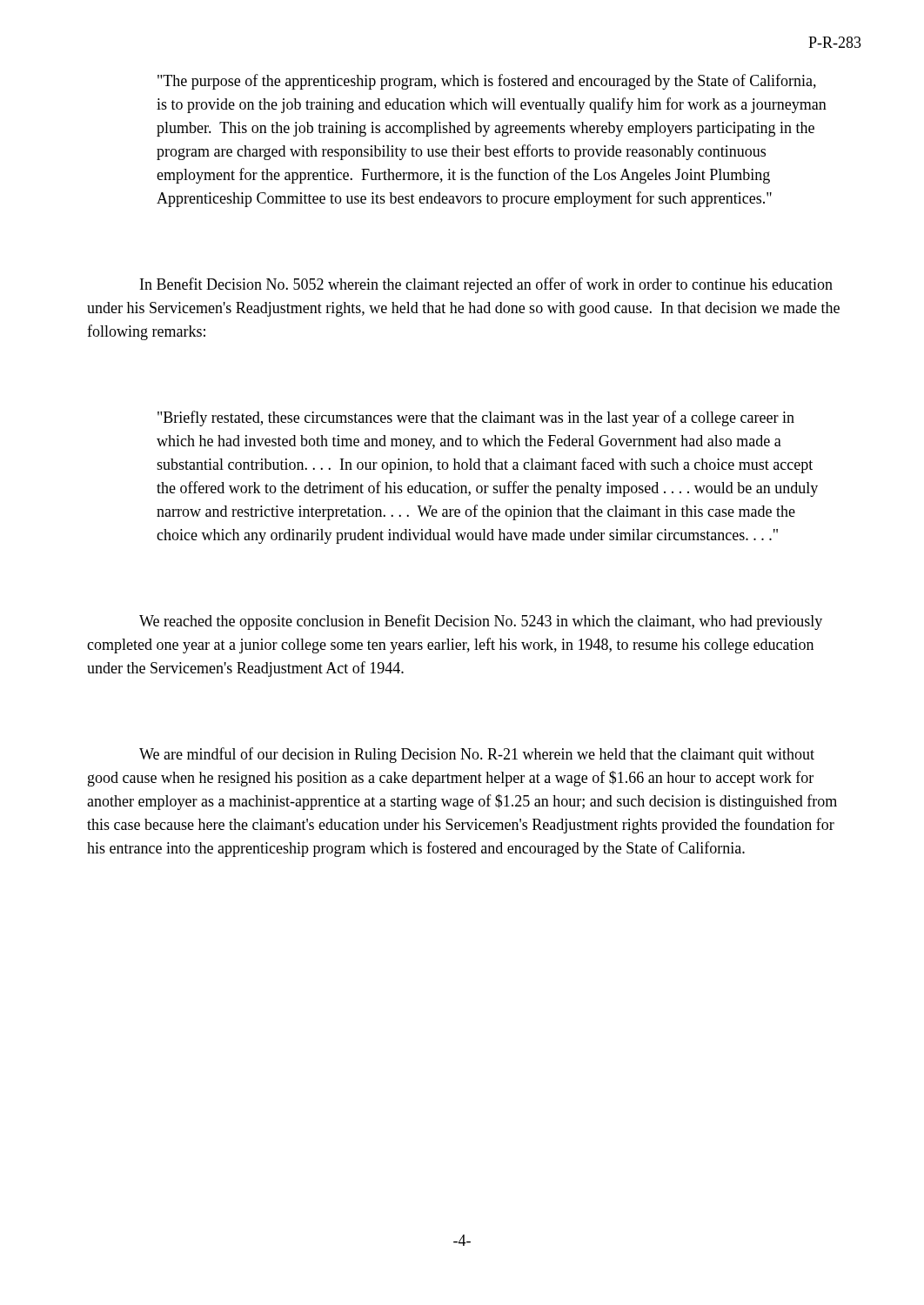Image resolution: width=924 pixels, height=1305 pixels.
Task: Select the passage starting "In Benefit Decision No. 5052"
Action: [464, 308]
